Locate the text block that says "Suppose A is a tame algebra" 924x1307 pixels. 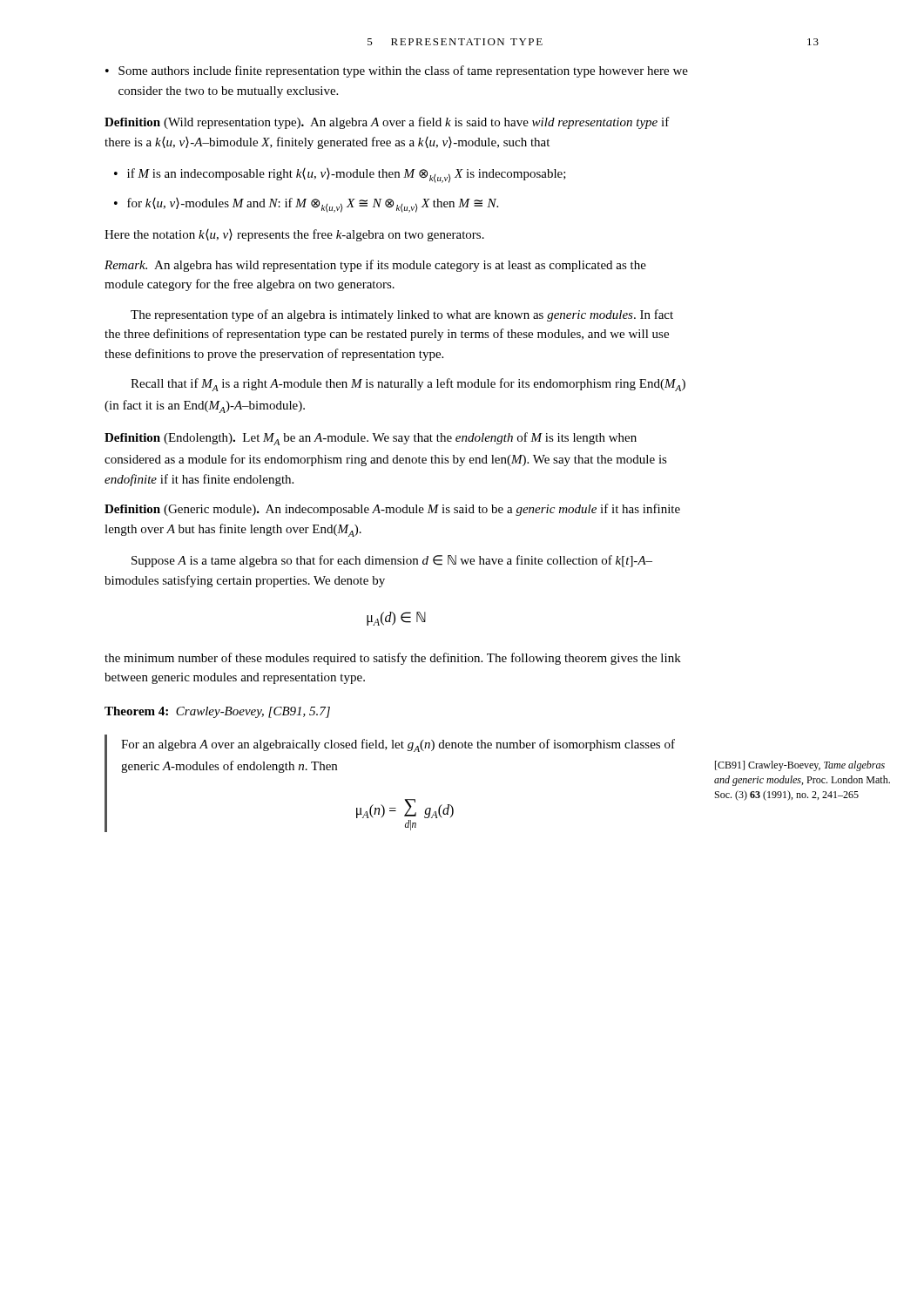point(378,570)
